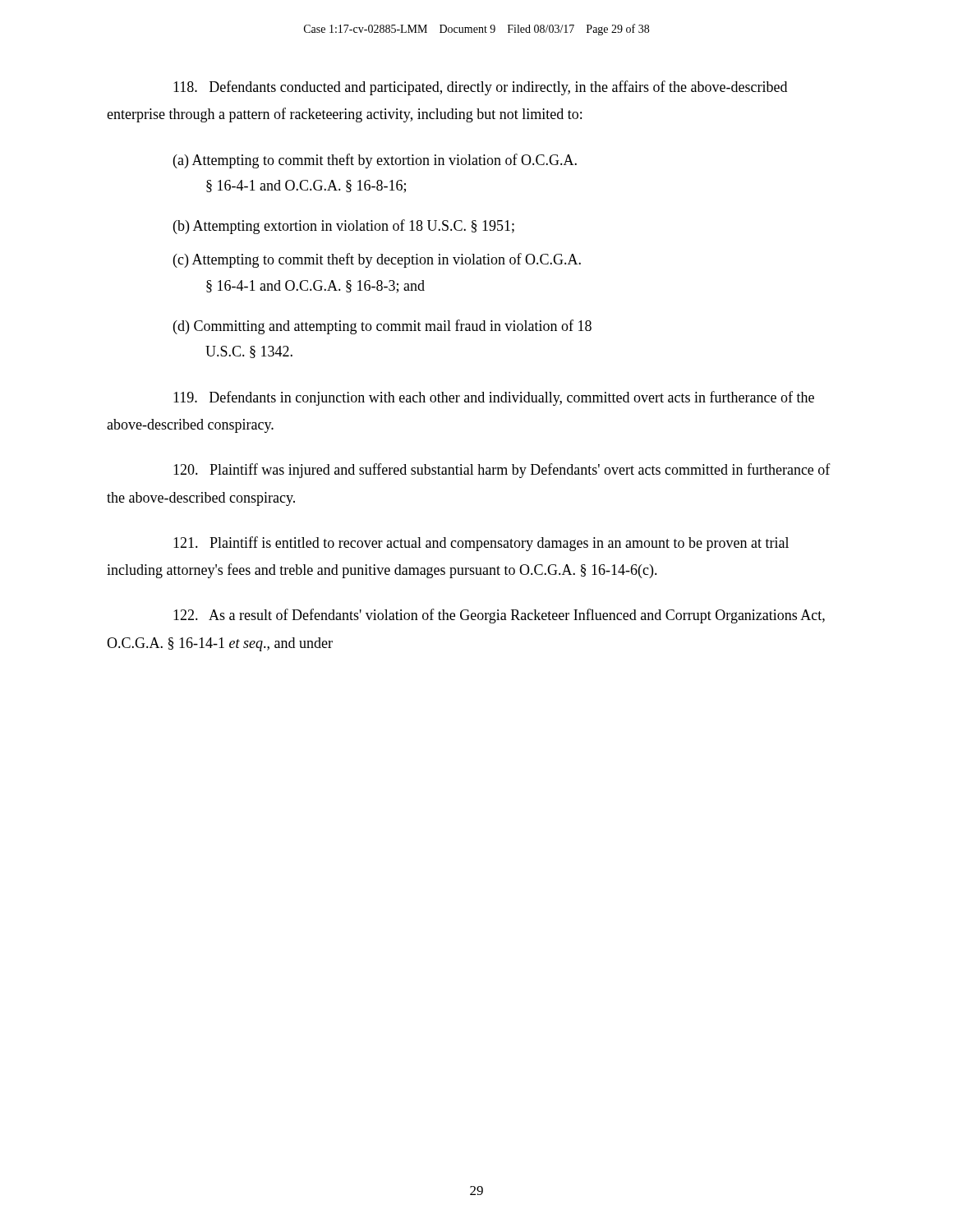Where is the passage that starts "(d) Committing and attempting to"?

382,326
